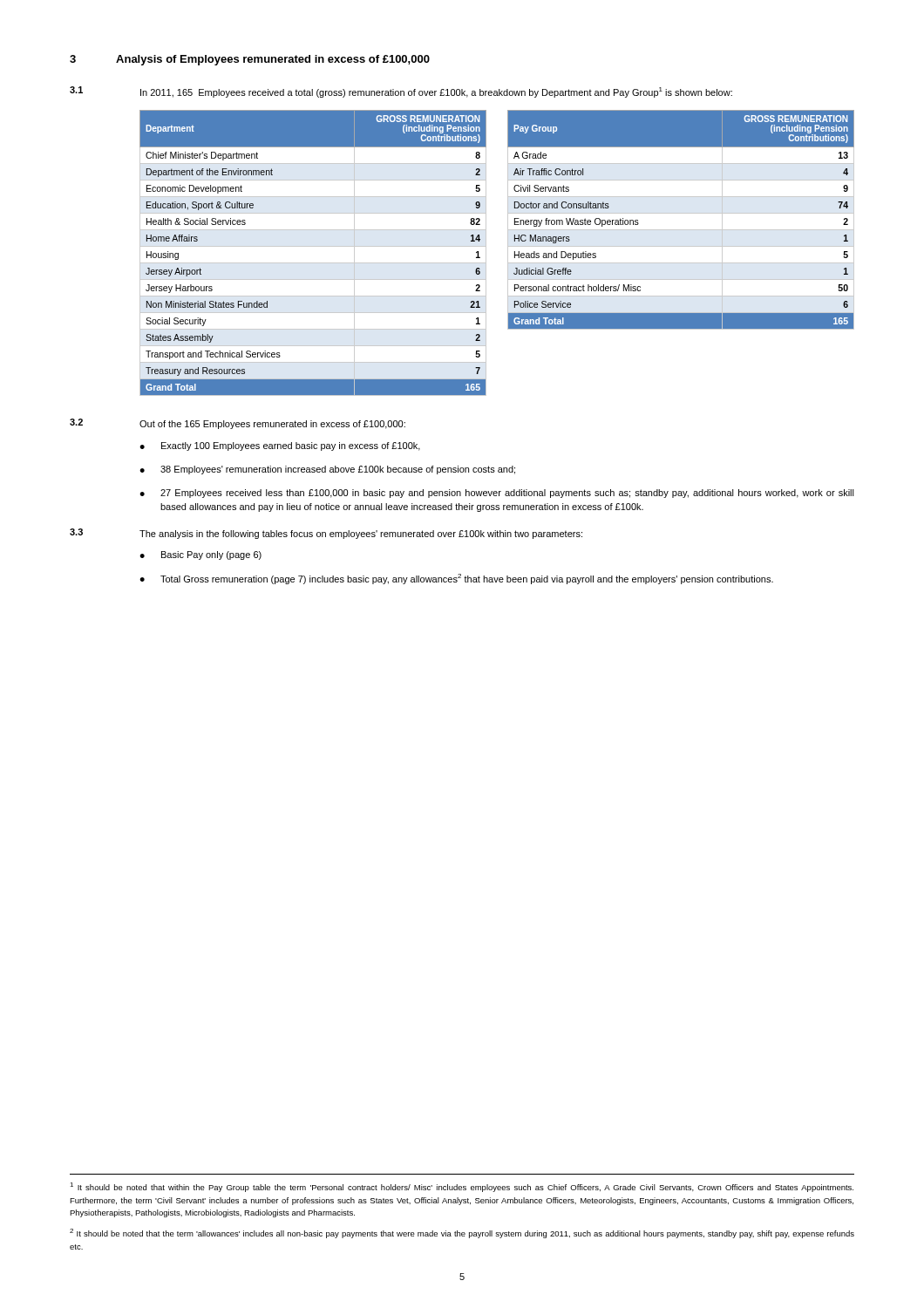
Task: Find the table that mentions "Jersey Airport"
Action: point(313,253)
